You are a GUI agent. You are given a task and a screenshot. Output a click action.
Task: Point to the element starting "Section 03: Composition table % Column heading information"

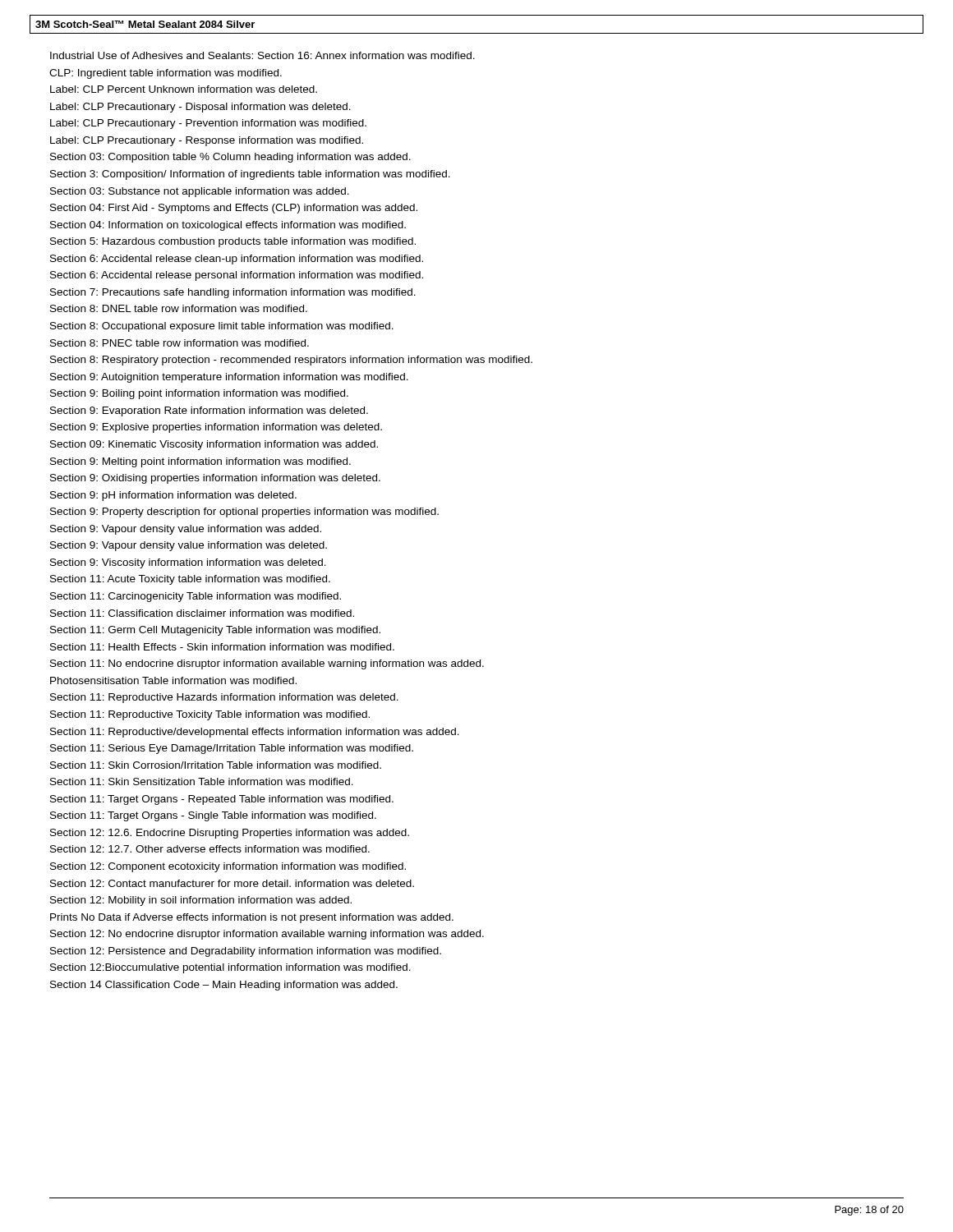pos(230,157)
